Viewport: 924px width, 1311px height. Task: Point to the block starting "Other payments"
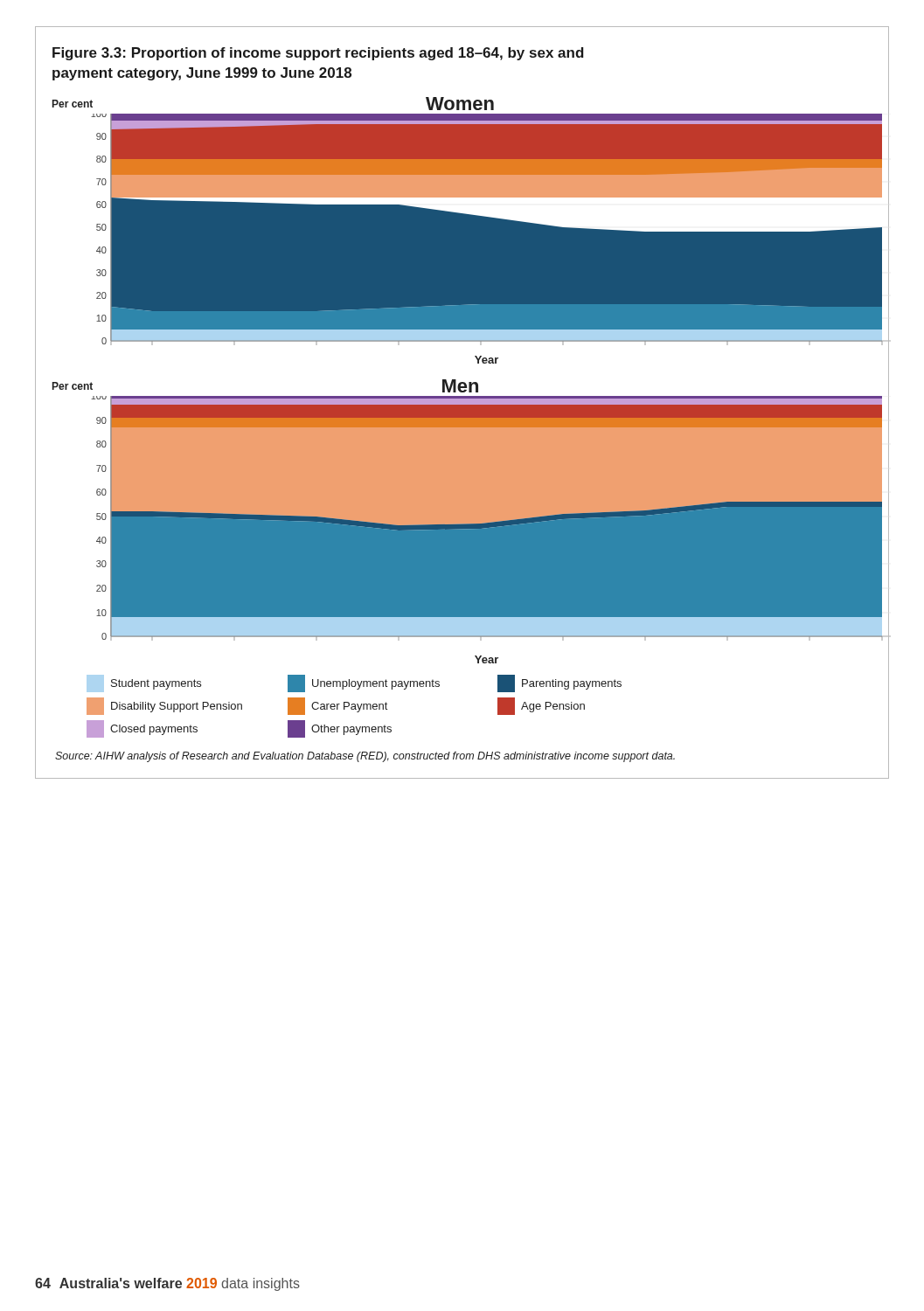(340, 729)
